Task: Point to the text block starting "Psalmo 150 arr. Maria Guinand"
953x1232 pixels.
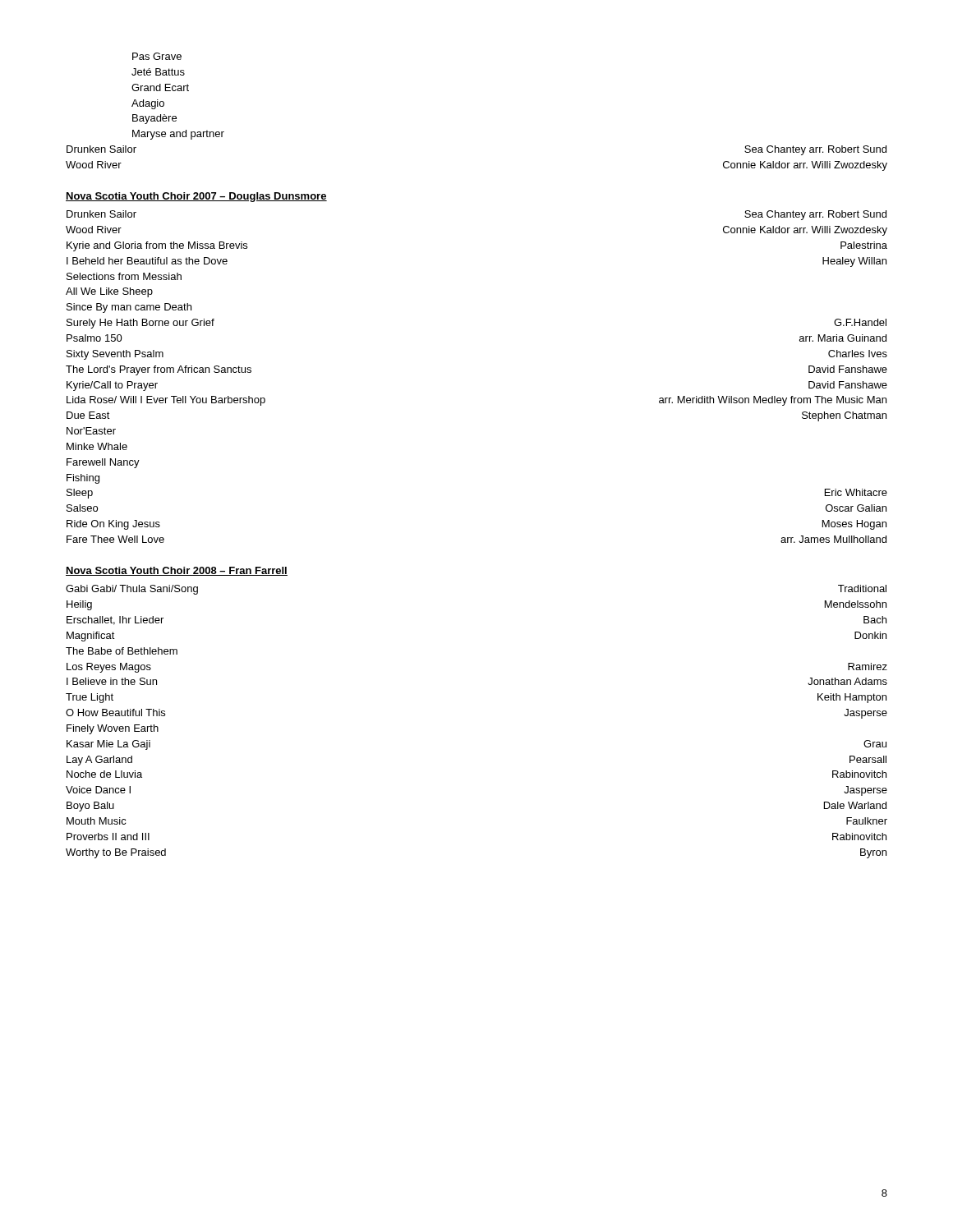Action: click(94, 338)
